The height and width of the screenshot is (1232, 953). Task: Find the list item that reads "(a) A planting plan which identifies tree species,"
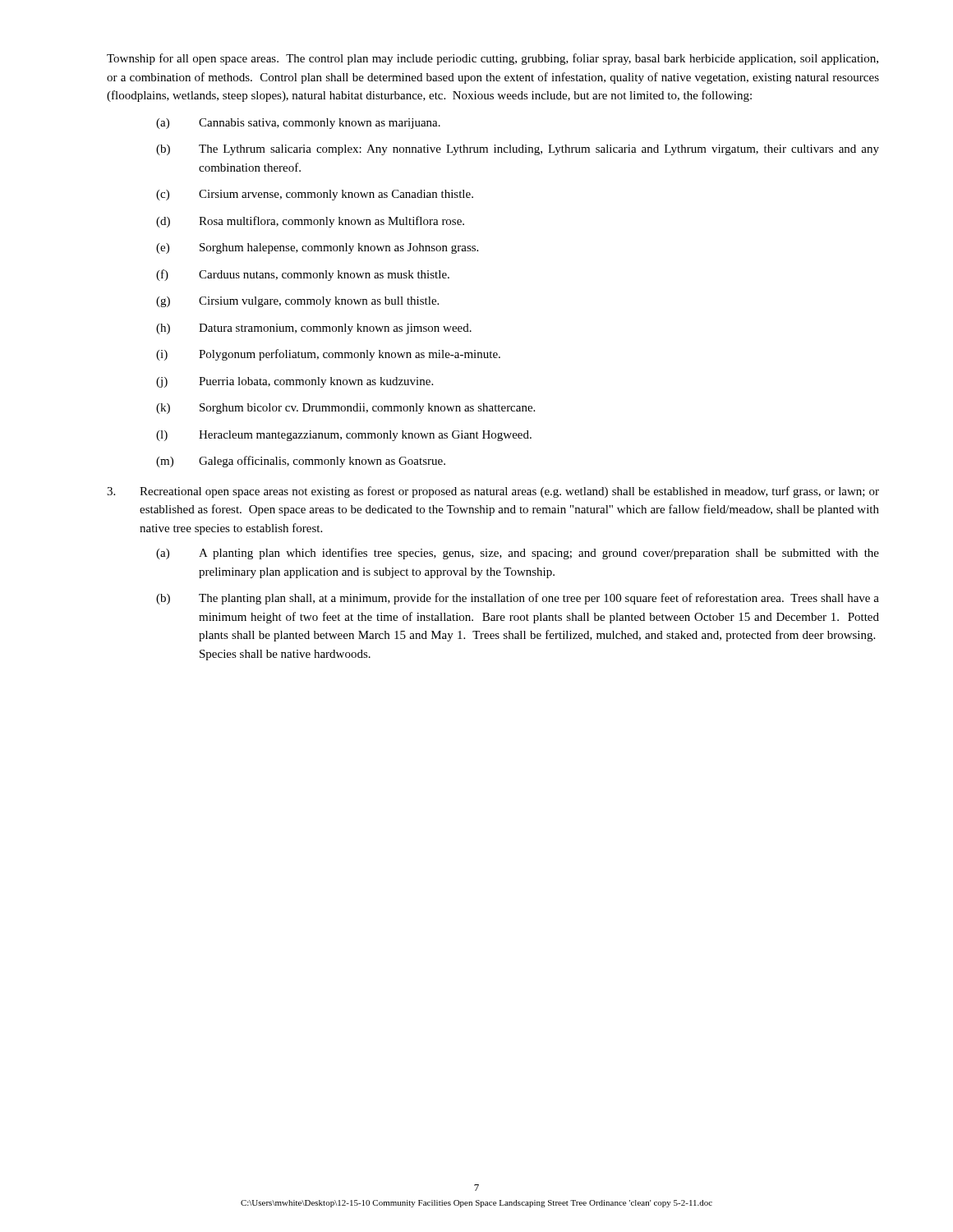click(518, 562)
